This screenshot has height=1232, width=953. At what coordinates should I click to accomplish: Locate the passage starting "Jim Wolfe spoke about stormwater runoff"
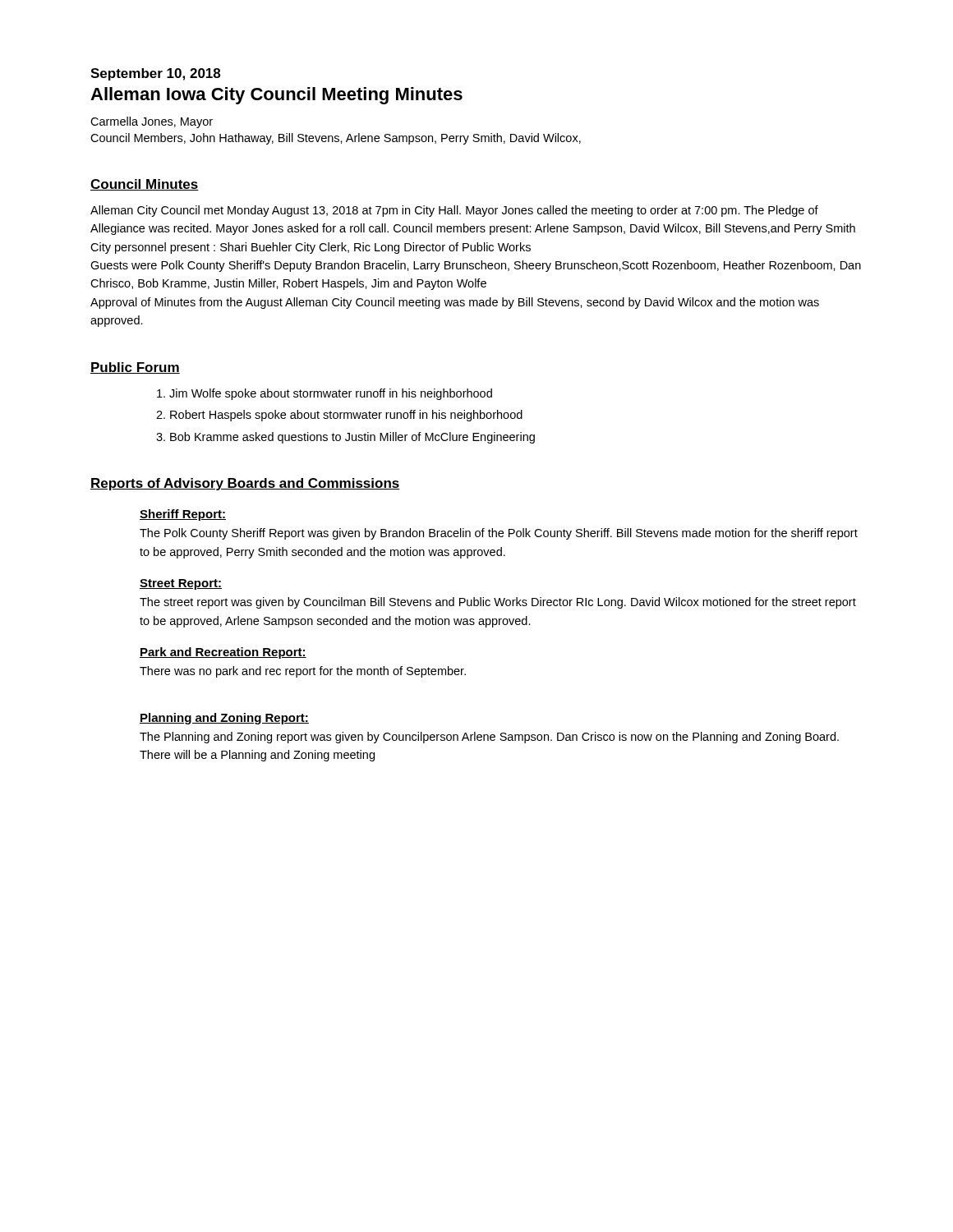pos(324,393)
